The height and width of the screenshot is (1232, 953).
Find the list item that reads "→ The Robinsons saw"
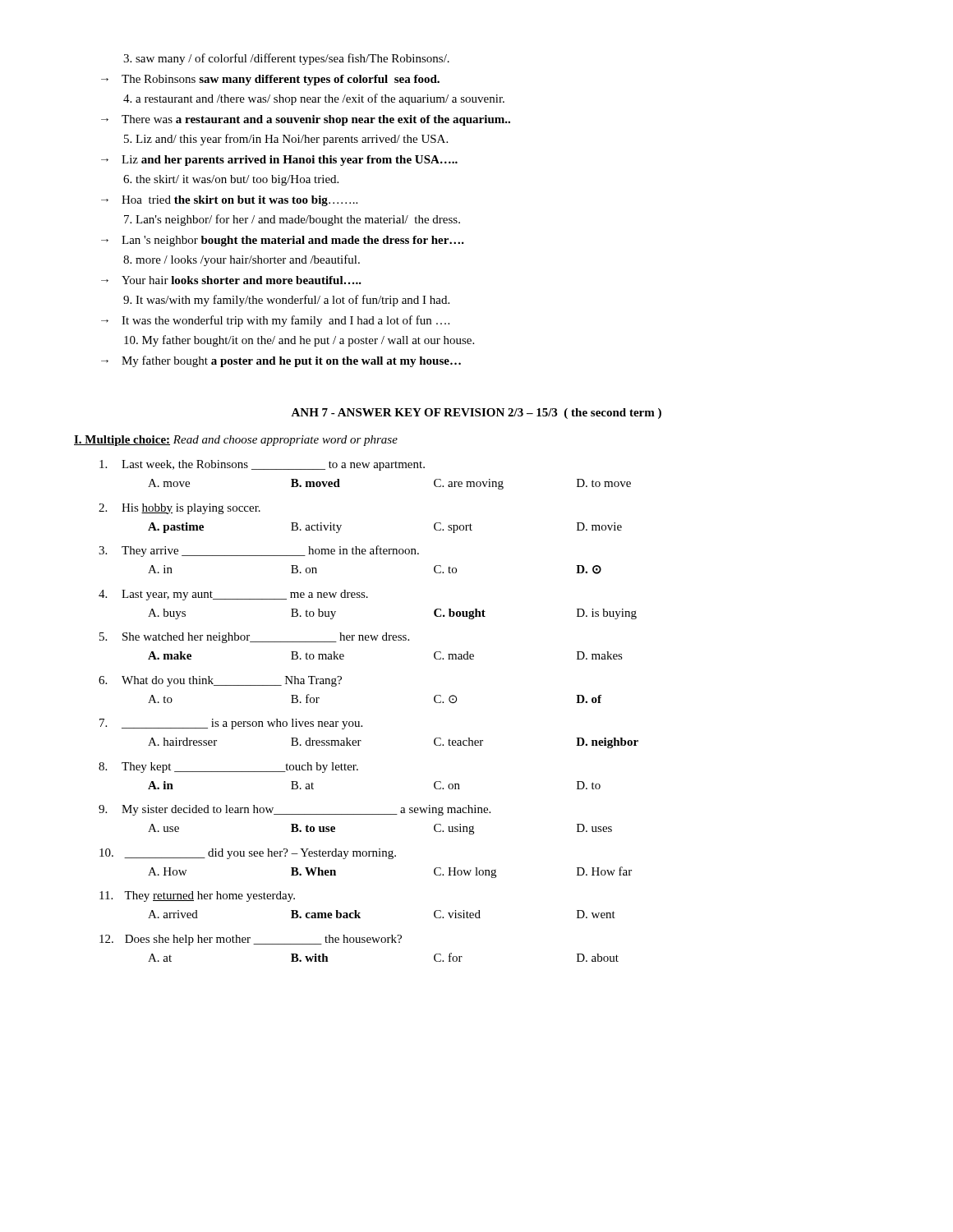click(269, 79)
